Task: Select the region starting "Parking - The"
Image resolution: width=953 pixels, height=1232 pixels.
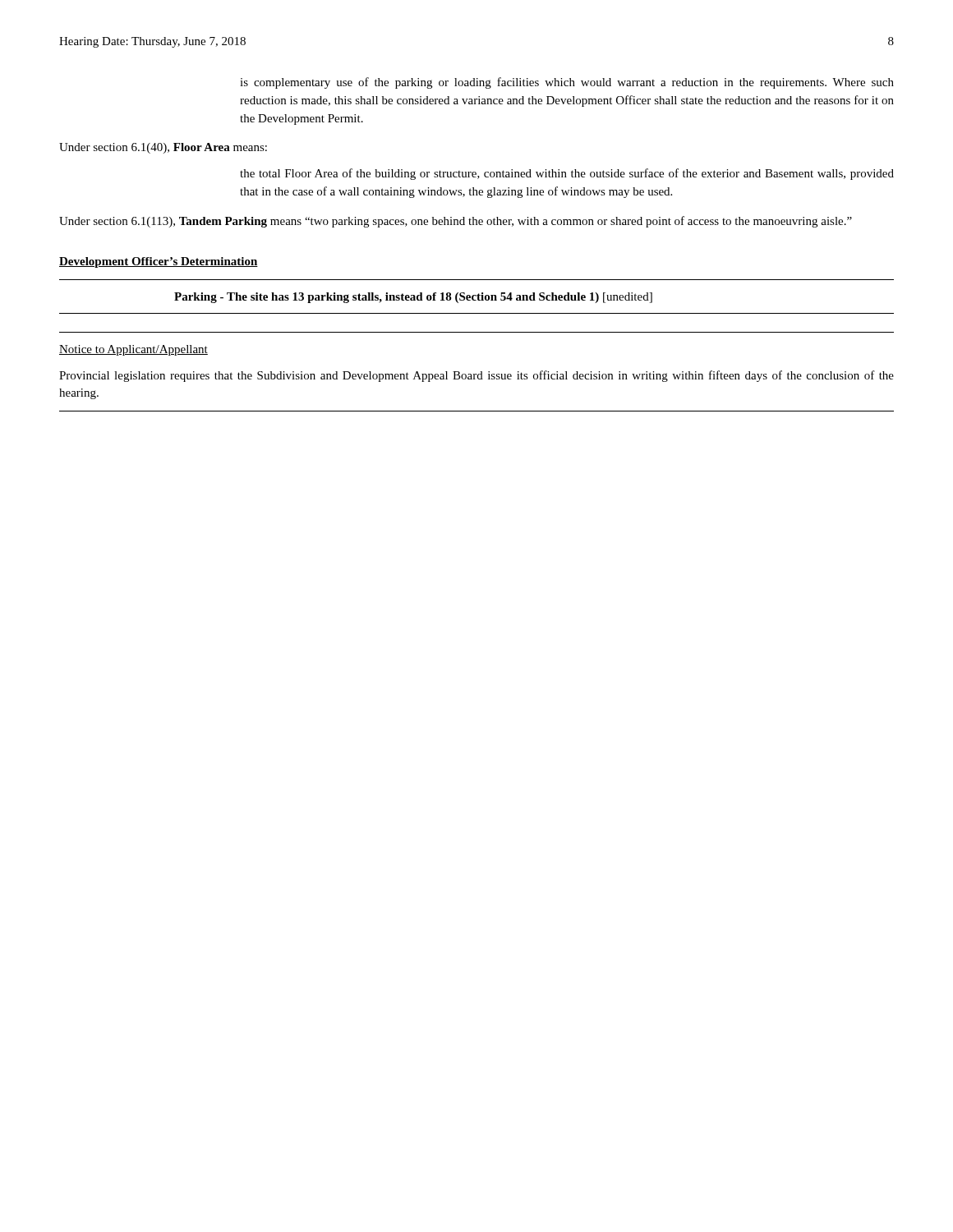Action: tap(534, 297)
